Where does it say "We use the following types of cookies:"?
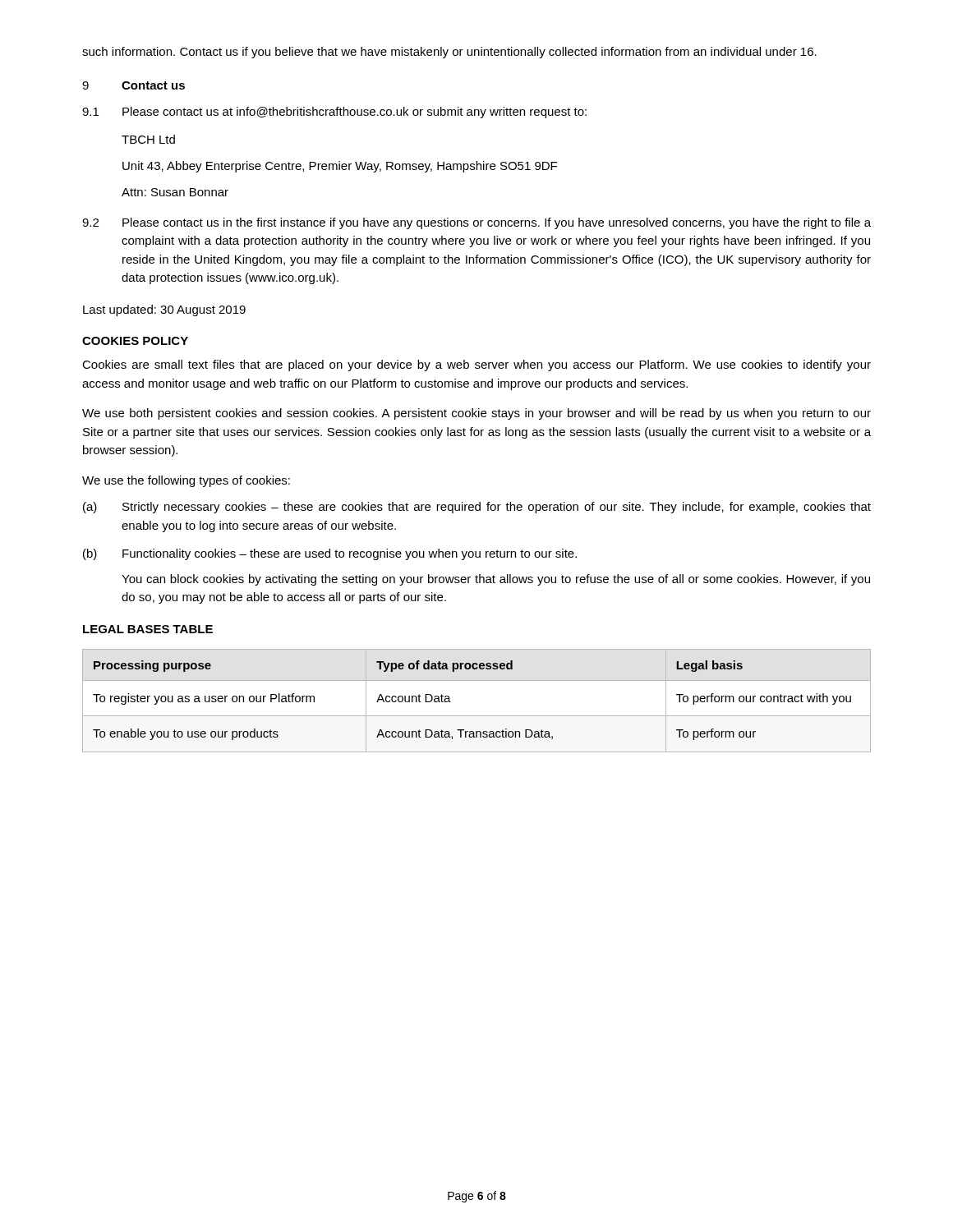The height and width of the screenshot is (1232, 953). 187,480
